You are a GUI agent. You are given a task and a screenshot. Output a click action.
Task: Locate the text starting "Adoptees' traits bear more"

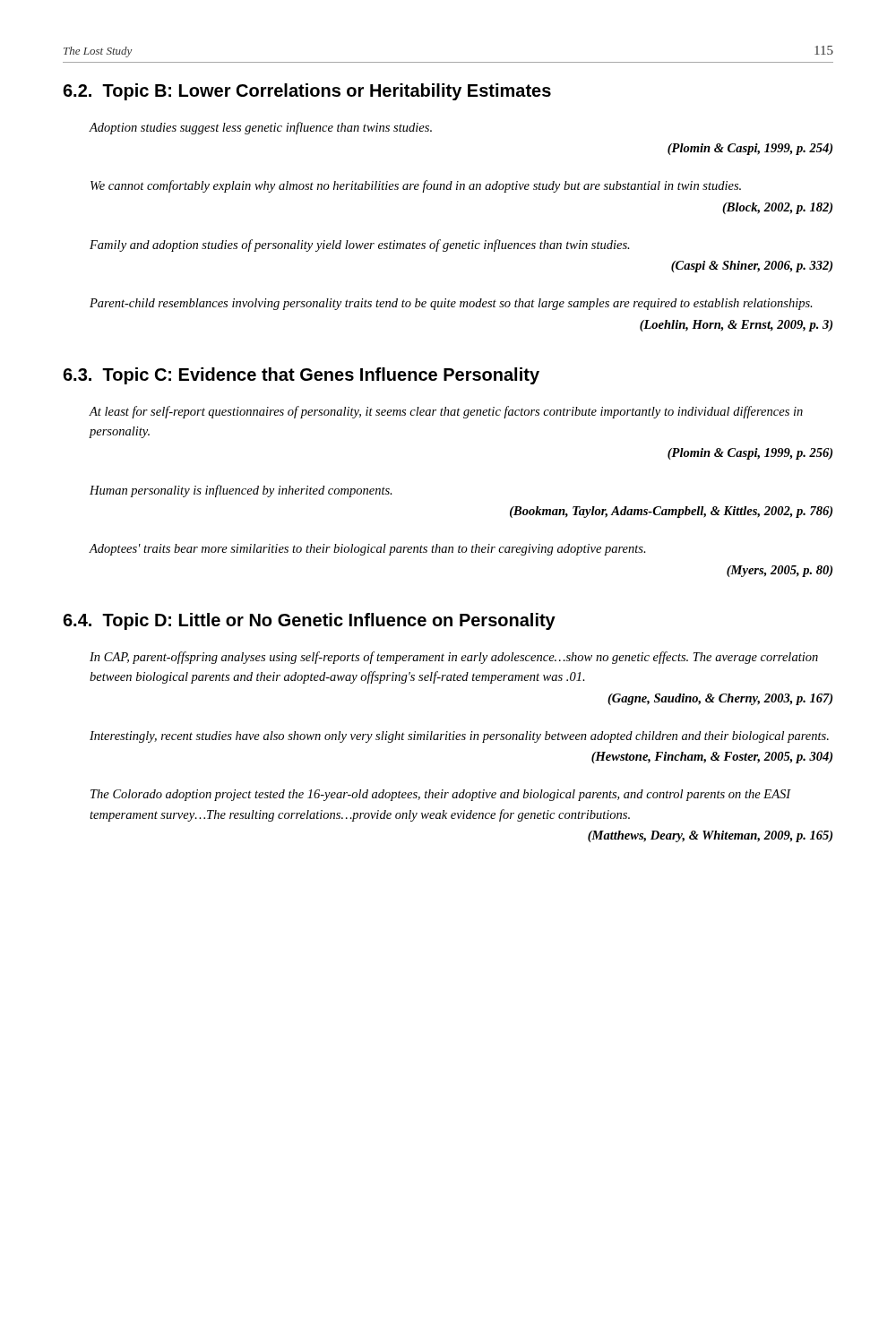pyautogui.click(x=368, y=549)
